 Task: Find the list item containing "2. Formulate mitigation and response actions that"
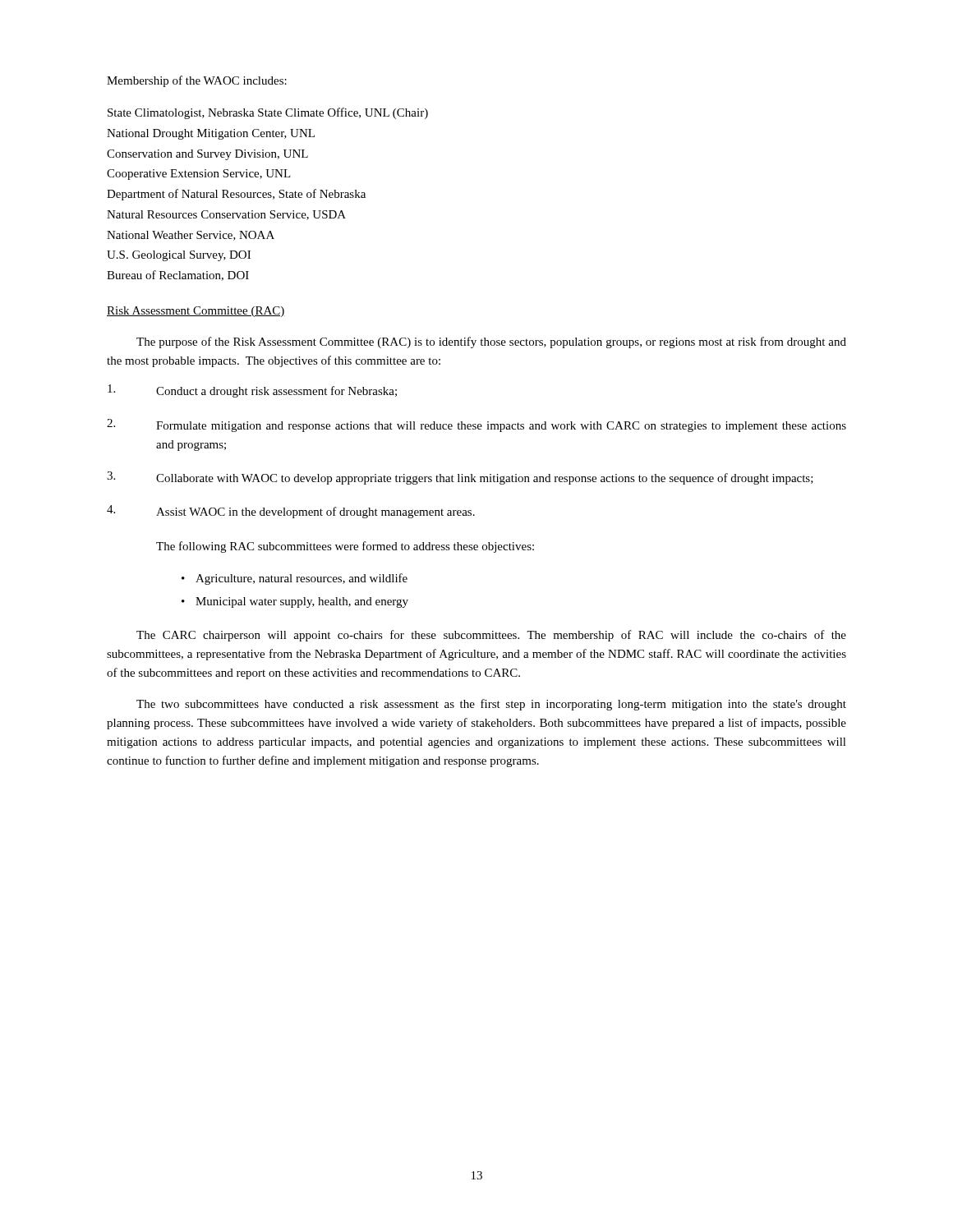click(476, 435)
